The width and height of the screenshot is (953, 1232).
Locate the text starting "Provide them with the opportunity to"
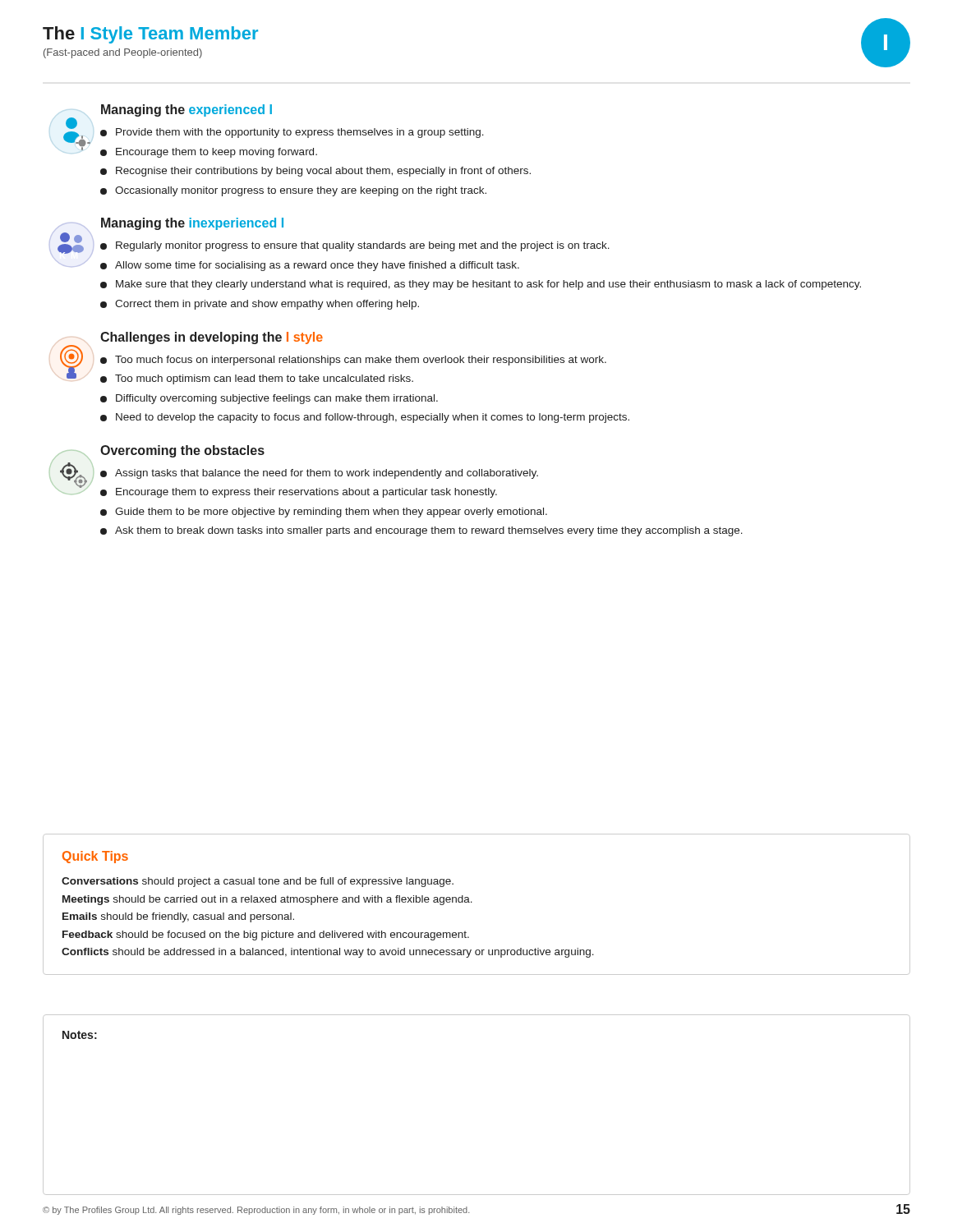pos(300,132)
